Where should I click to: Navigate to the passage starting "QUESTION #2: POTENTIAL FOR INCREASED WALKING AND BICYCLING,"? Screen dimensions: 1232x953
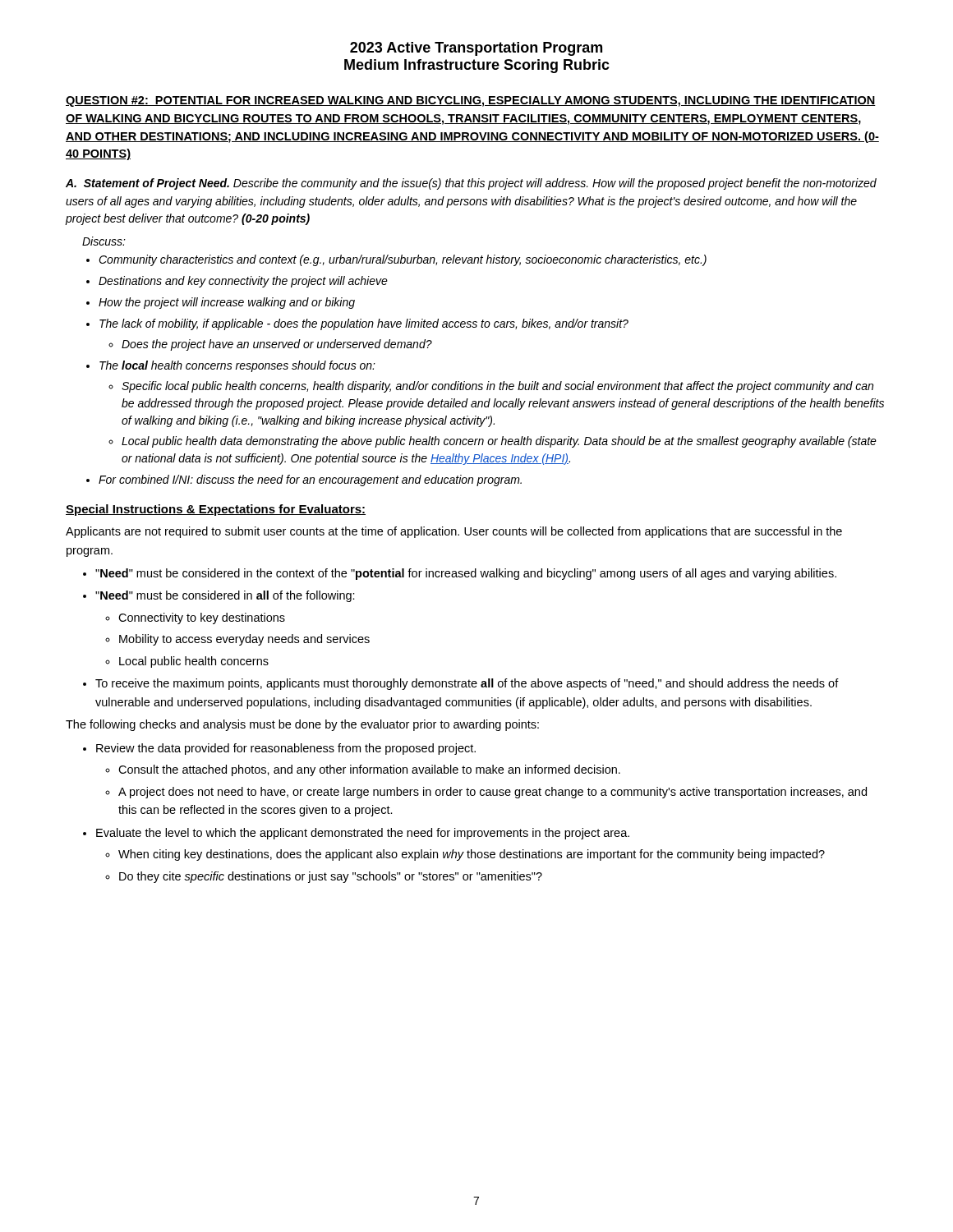[x=472, y=127]
